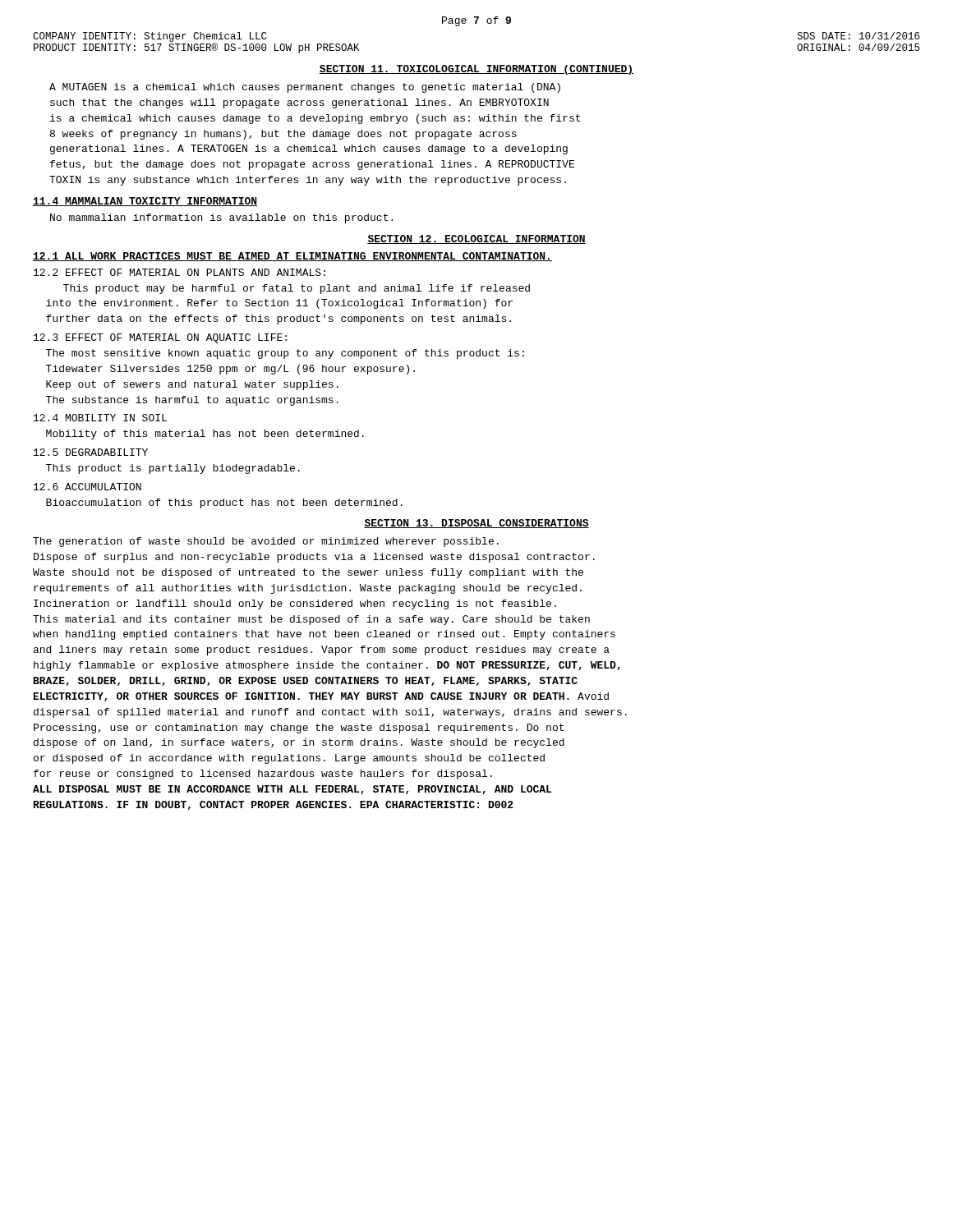Locate the text starting "SECTION 12. ECOLOGICAL INFORMATION"
The image size is (953, 1232).
[x=476, y=239]
